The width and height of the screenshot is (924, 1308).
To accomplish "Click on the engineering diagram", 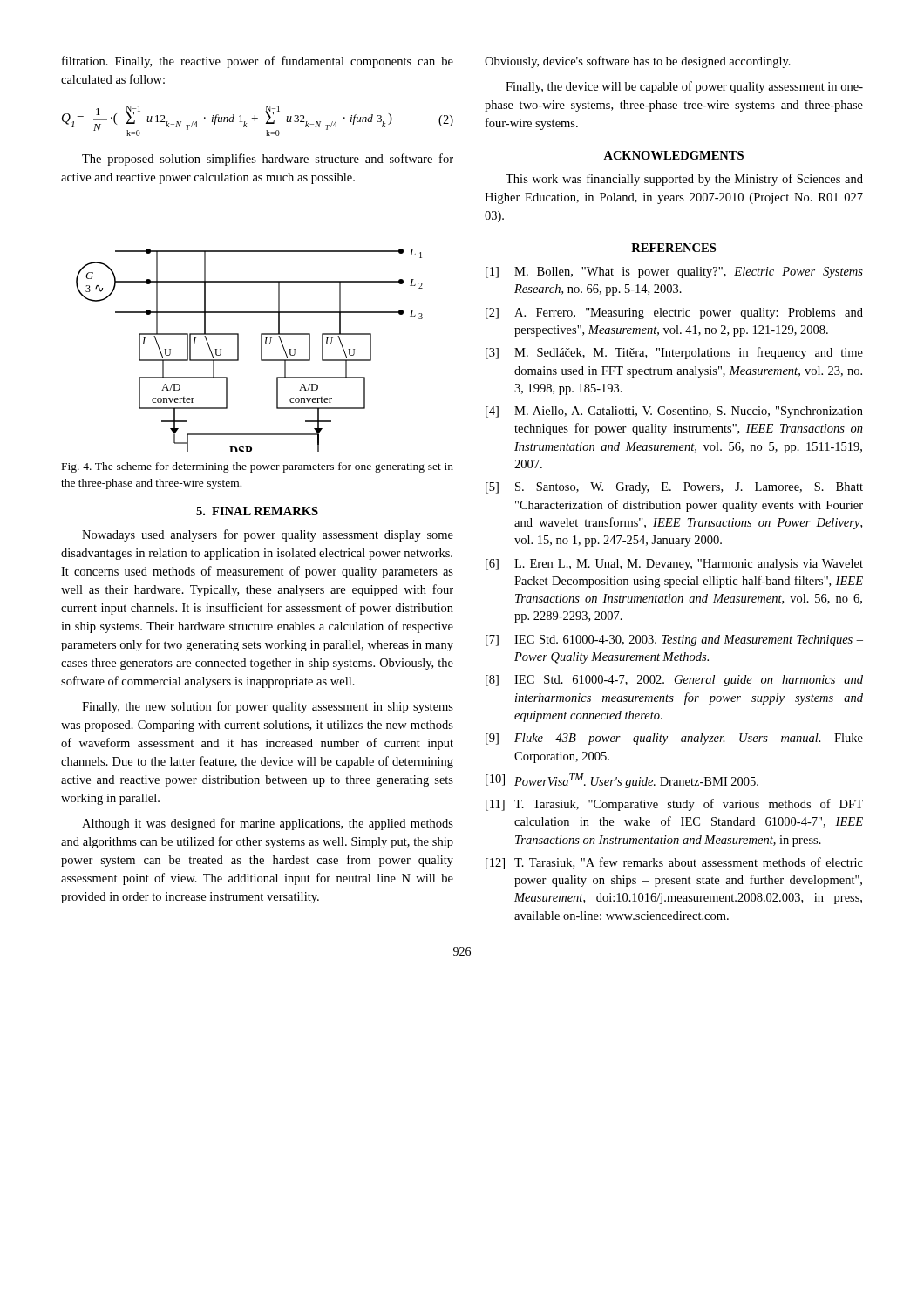I will pos(257,325).
